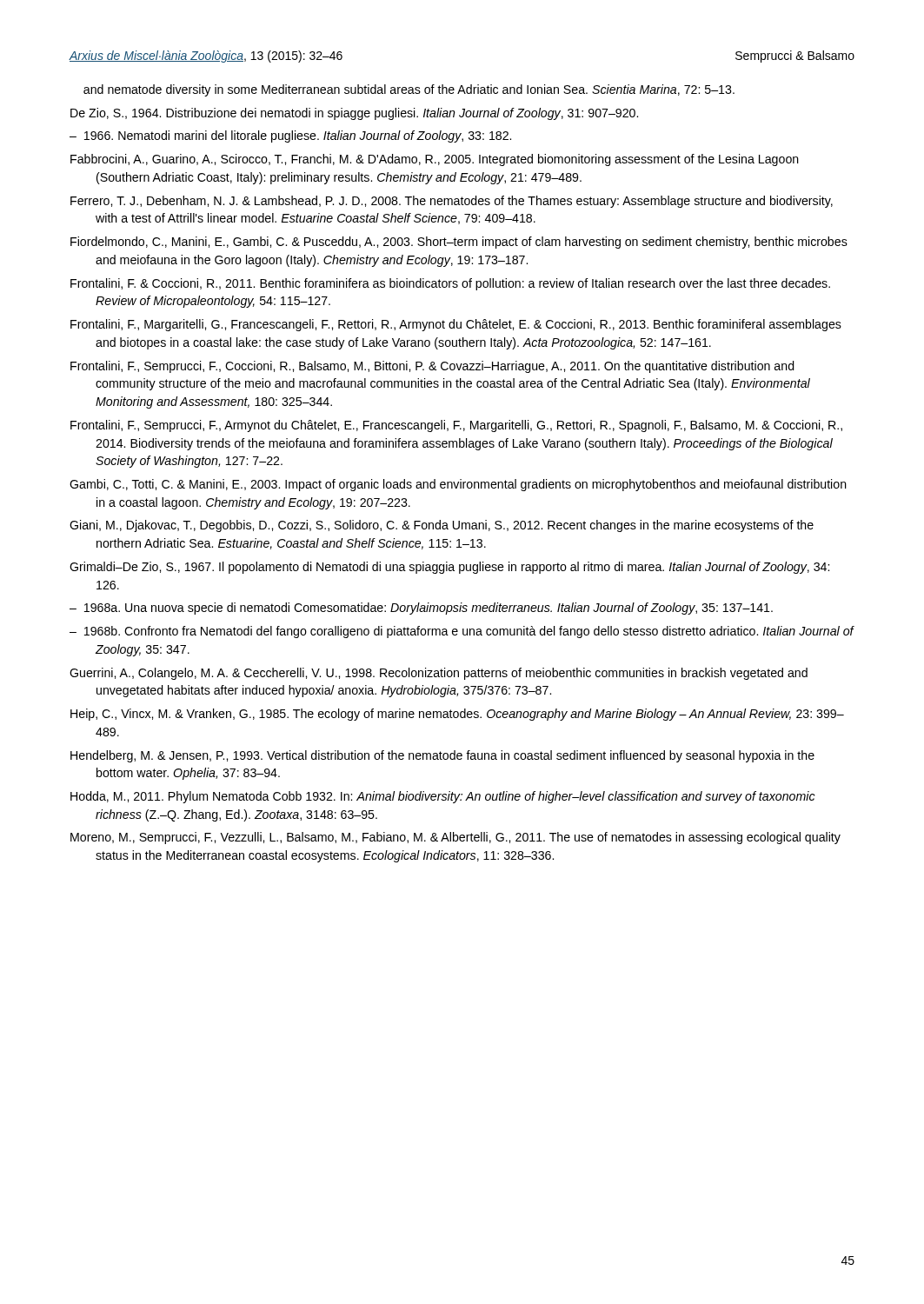Find the text block that says "Hendelberg, M. & Jensen, P.,"
The height and width of the screenshot is (1304, 924).
point(442,764)
